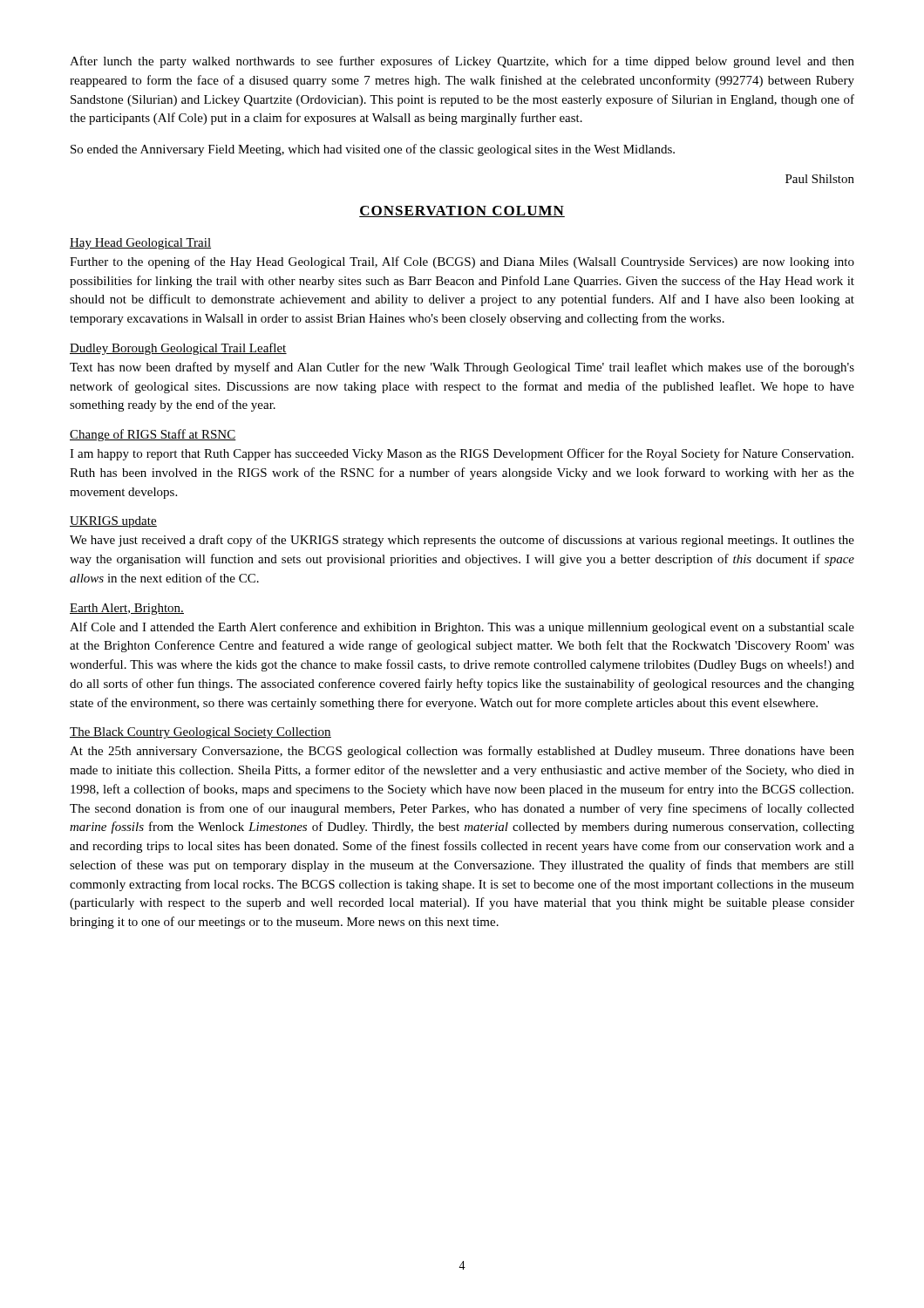Navigate to the passage starting "Further to the opening of"

462,290
